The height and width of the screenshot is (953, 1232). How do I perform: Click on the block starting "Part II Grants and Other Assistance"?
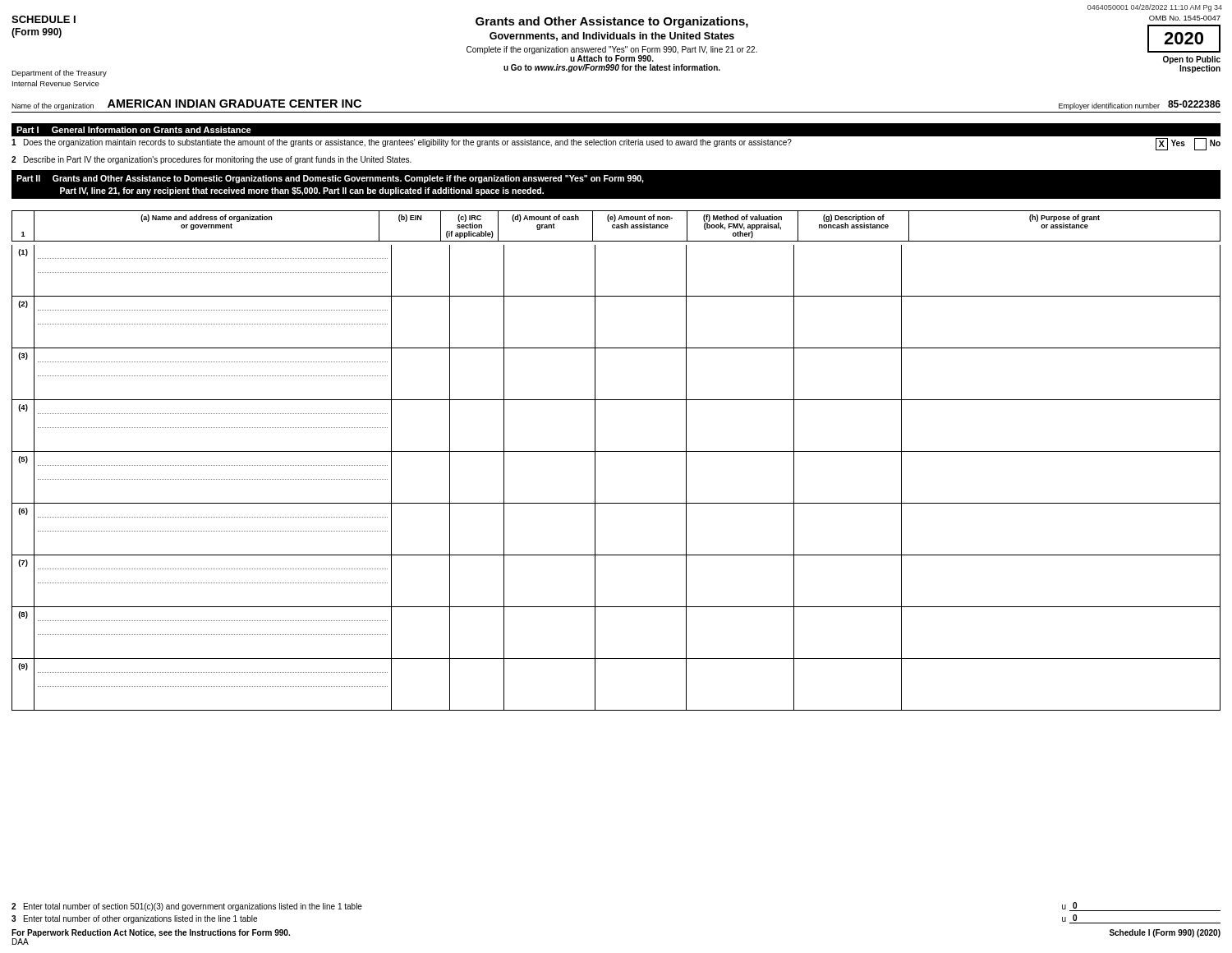pos(330,184)
